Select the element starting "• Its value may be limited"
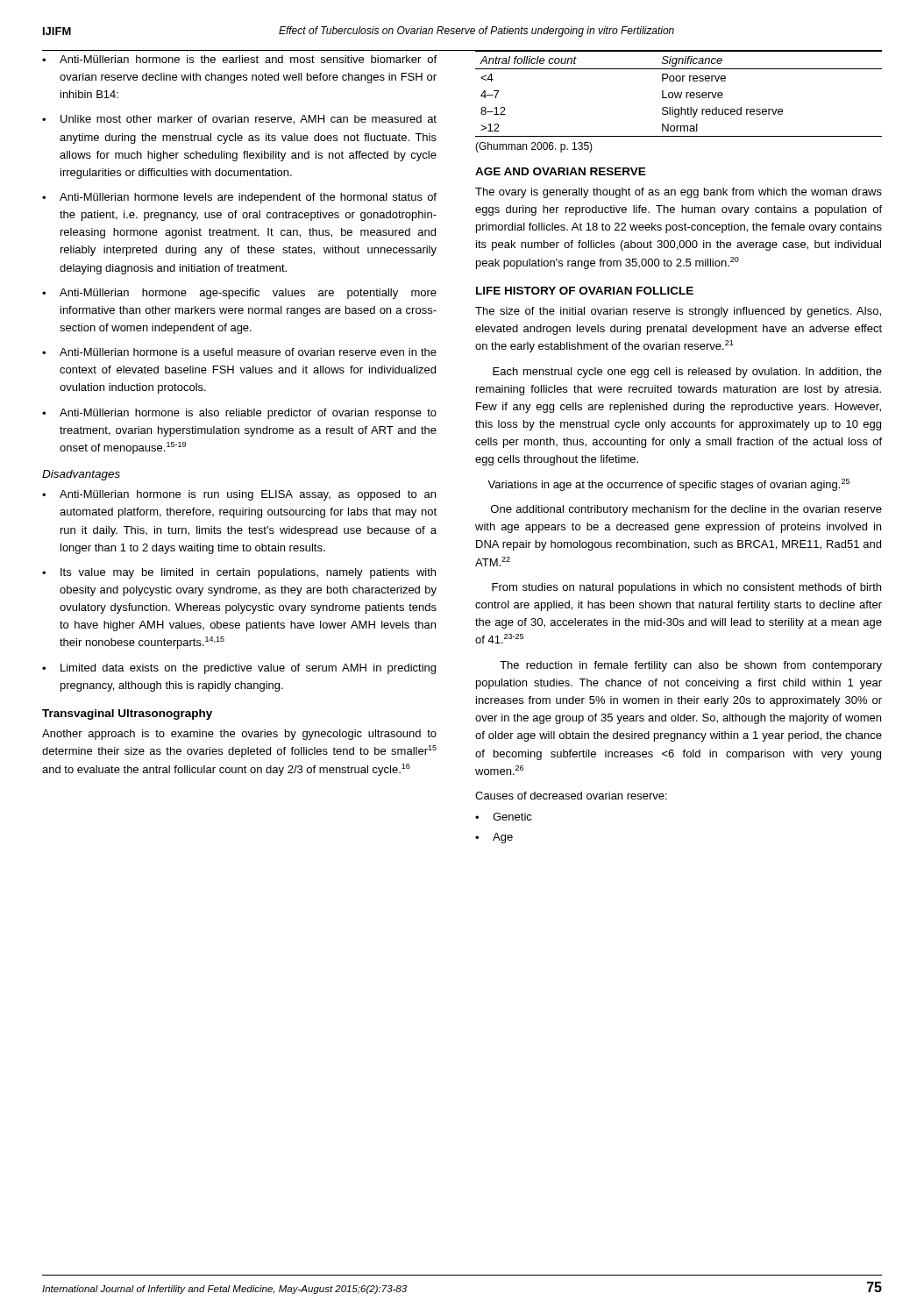The image size is (924, 1315). pyautogui.click(x=239, y=608)
